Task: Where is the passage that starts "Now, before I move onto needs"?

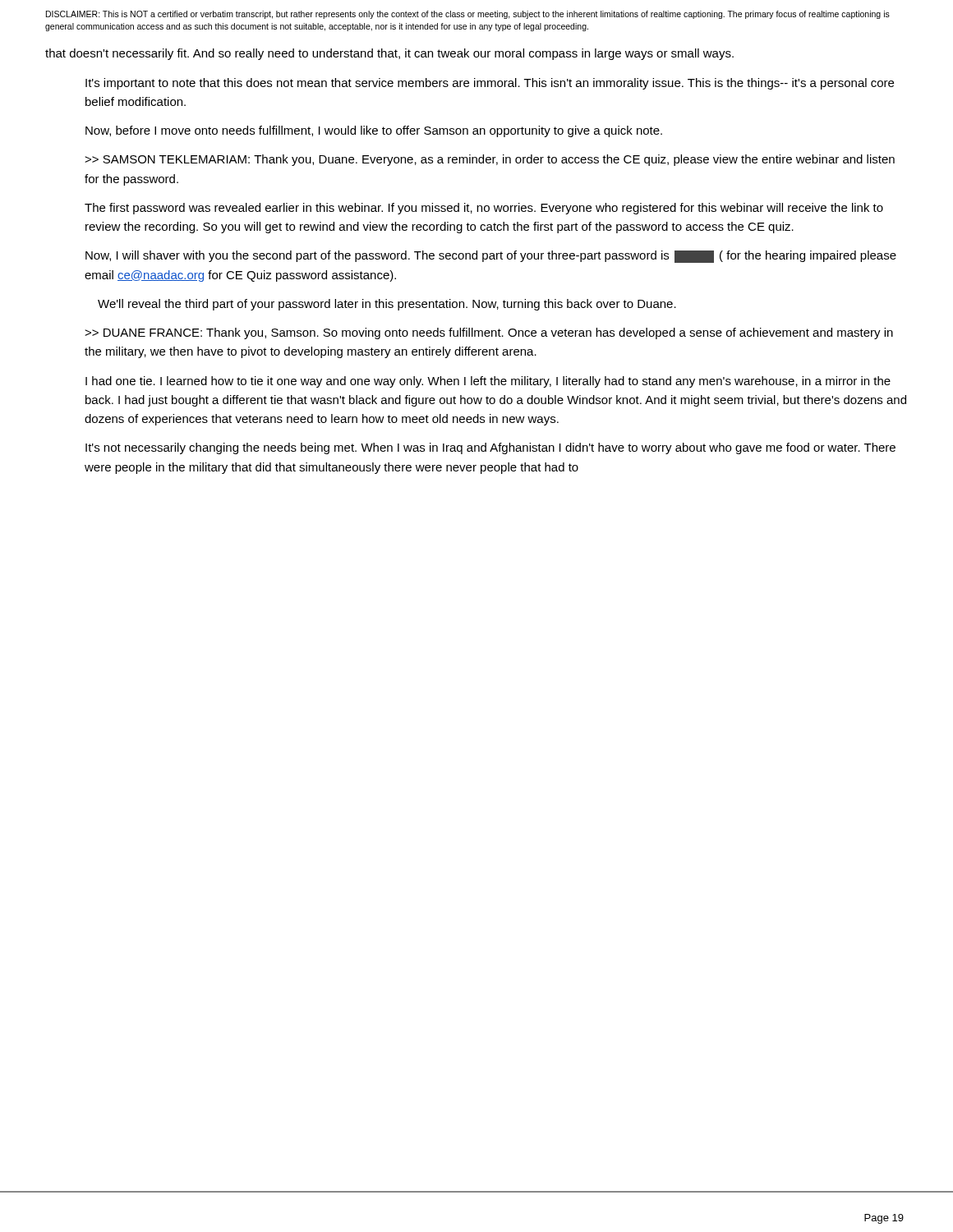Action: [x=374, y=130]
